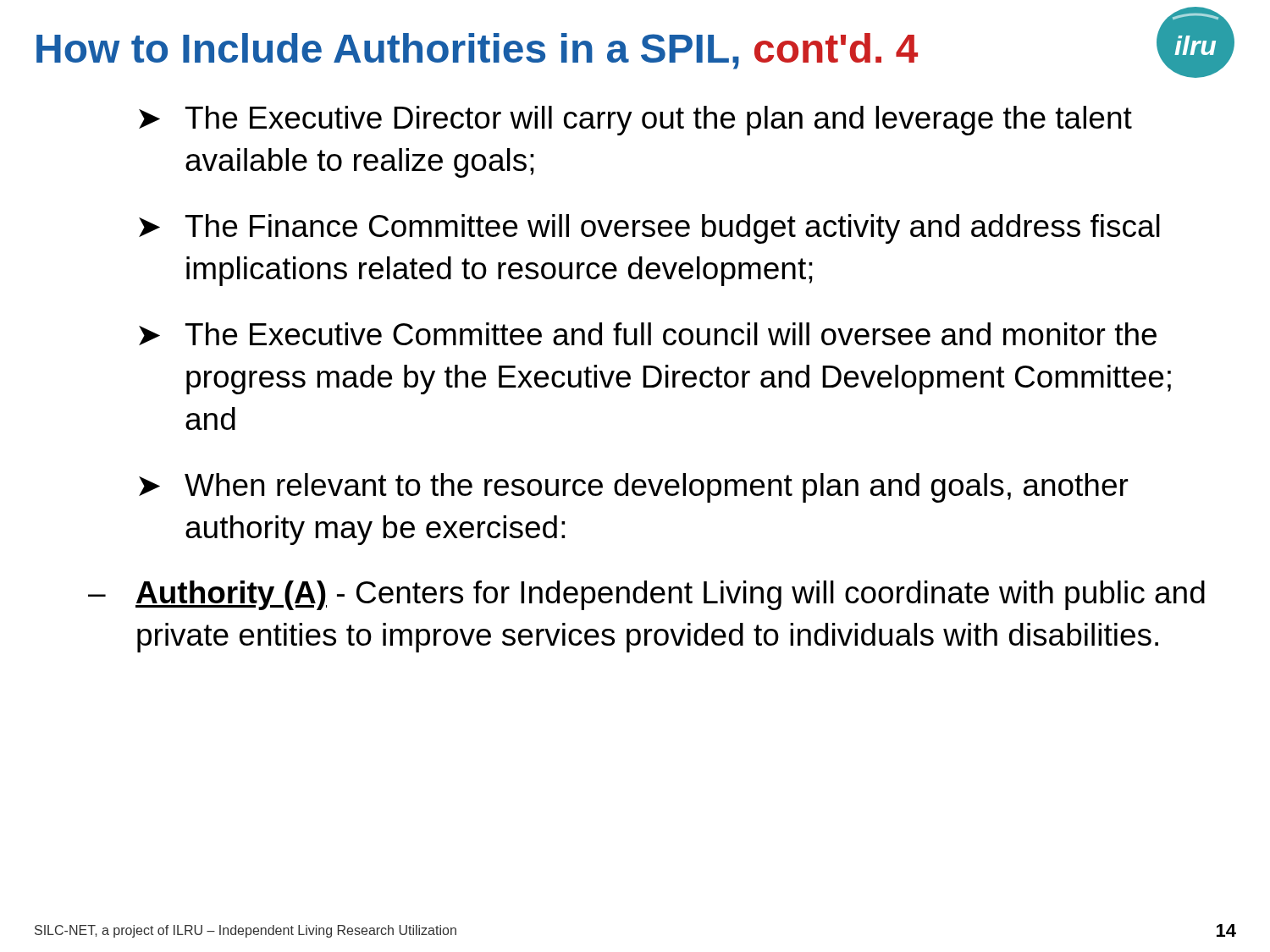1270x952 pixels.
Task: Locate the title
Action: (x=476, y=49)
